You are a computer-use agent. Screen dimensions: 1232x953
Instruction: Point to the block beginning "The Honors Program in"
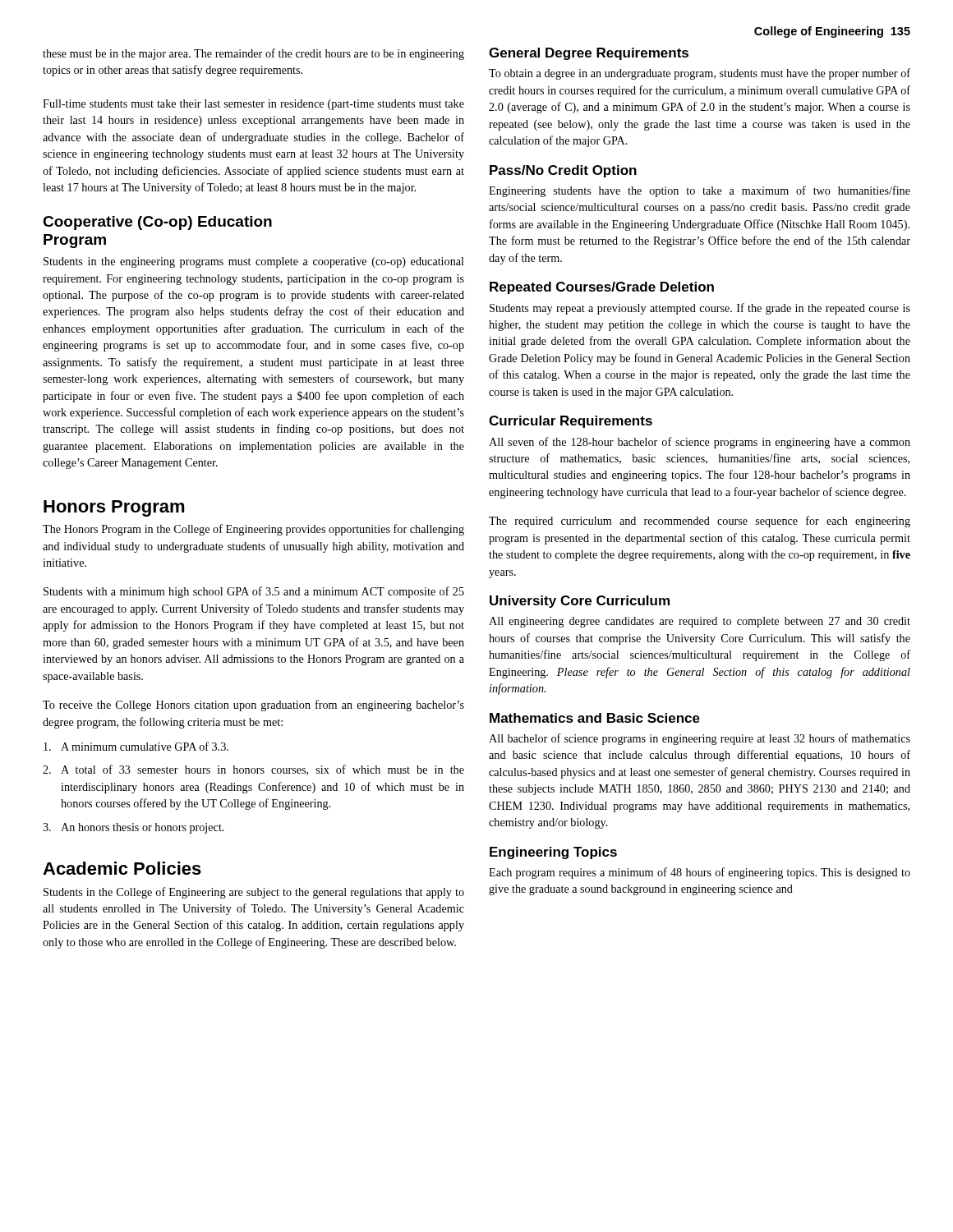(x=253, y=546)
